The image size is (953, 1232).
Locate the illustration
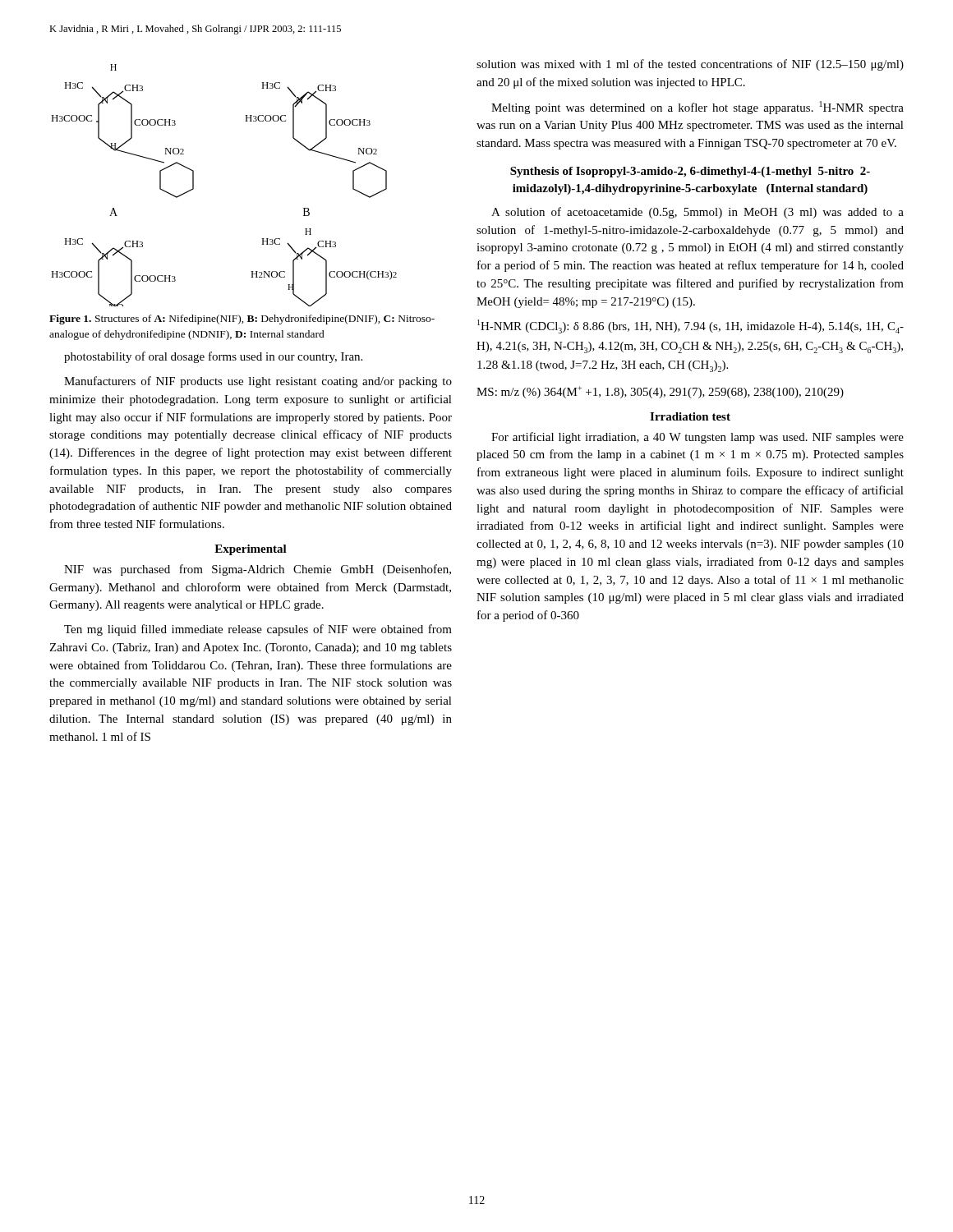pos(251,181)
